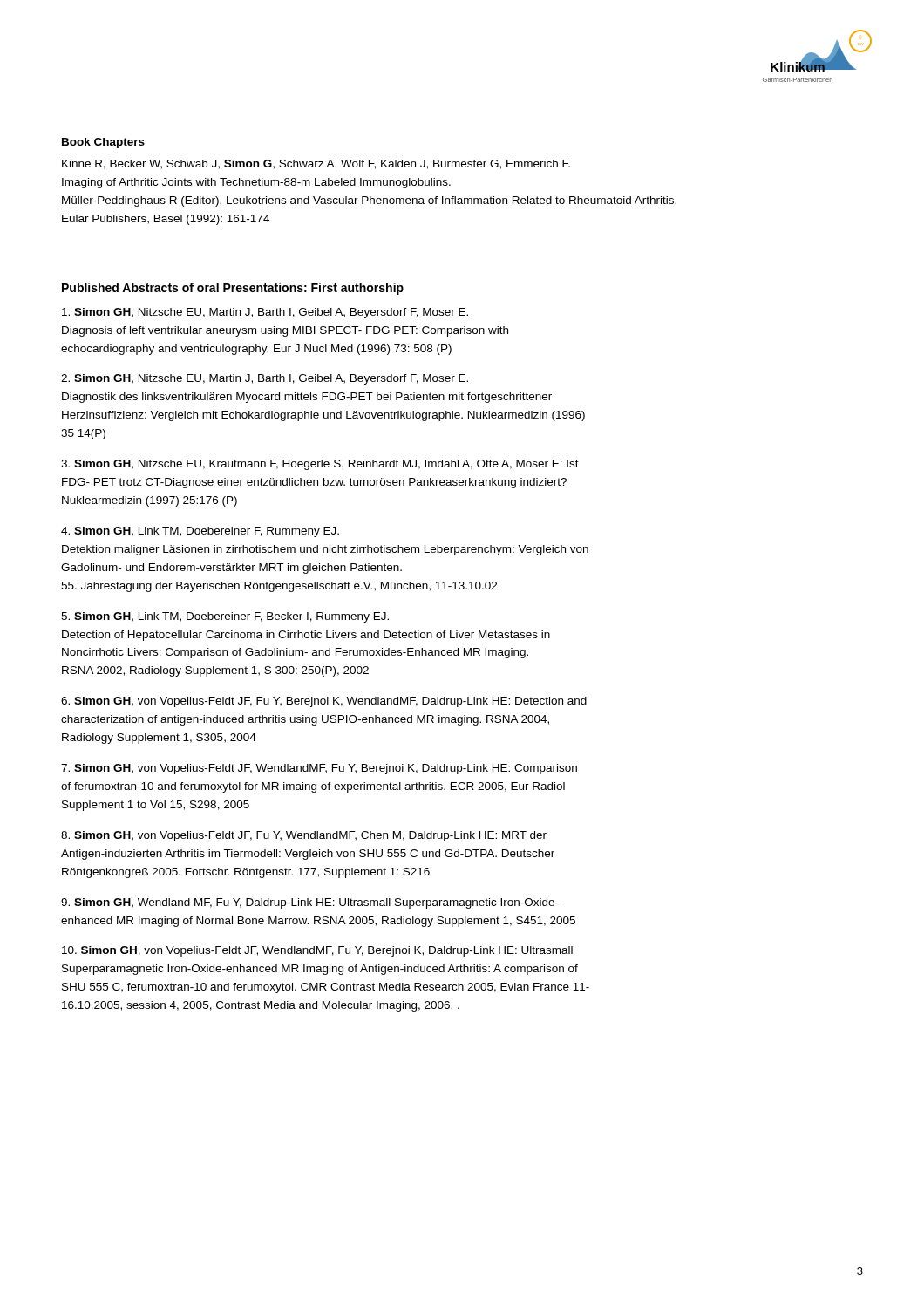Locate the text block that reads "Kinne R, Becker W, Schwab J,"
Image resolution: width=924 pixels, height=1308 pixels.
[369, 191]
